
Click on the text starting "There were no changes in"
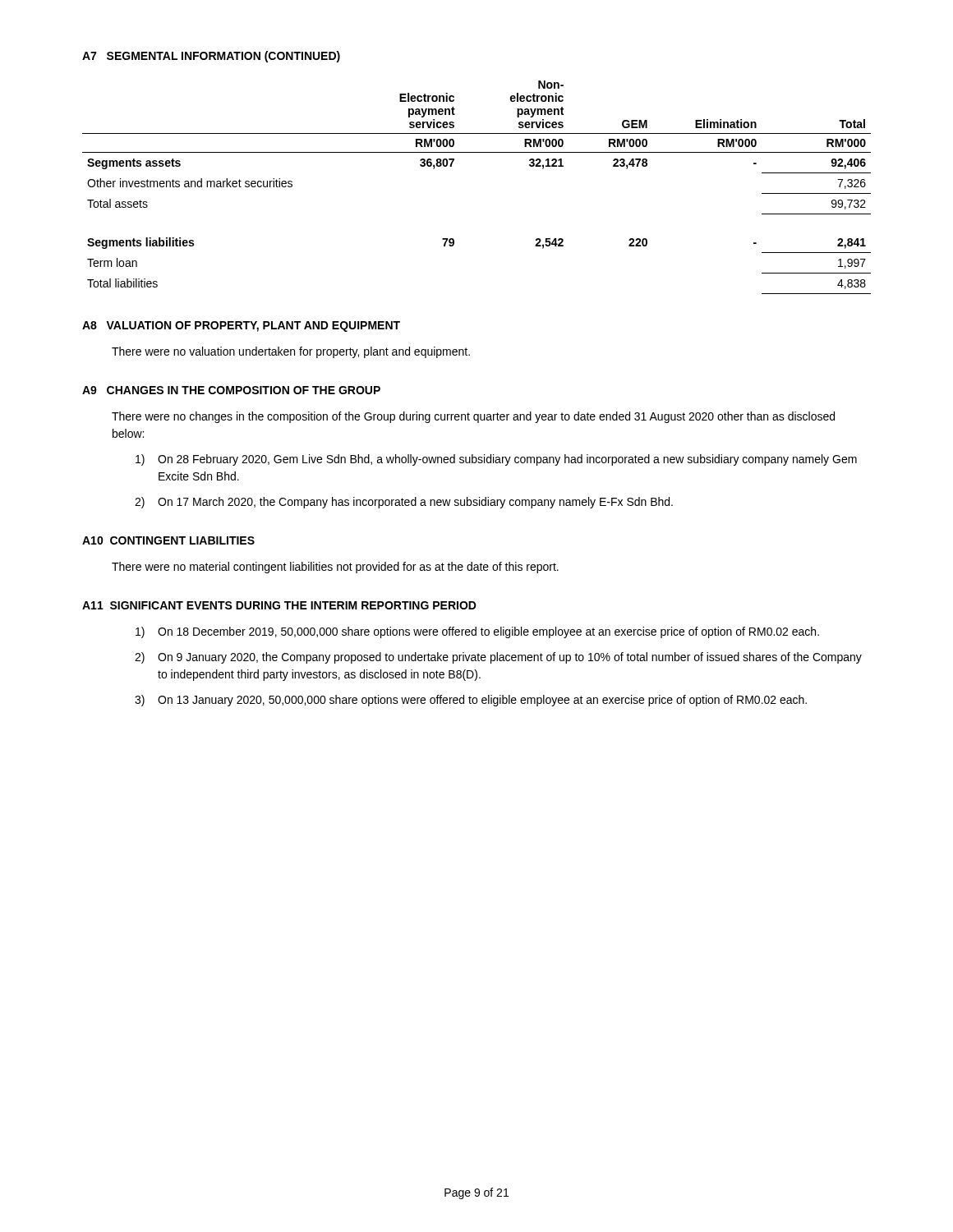474,425
